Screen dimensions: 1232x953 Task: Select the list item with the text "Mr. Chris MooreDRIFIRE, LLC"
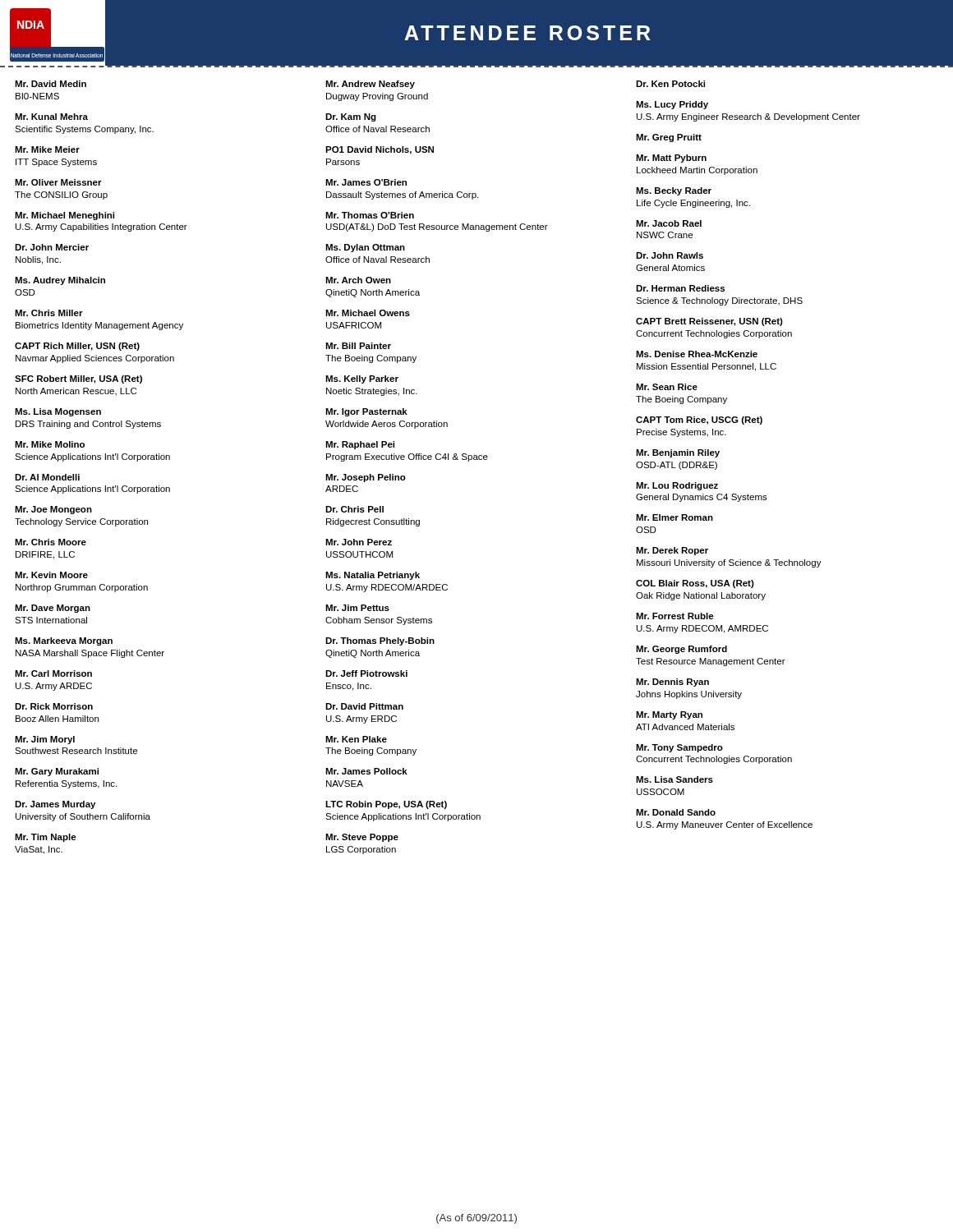[x=51, y=542]
